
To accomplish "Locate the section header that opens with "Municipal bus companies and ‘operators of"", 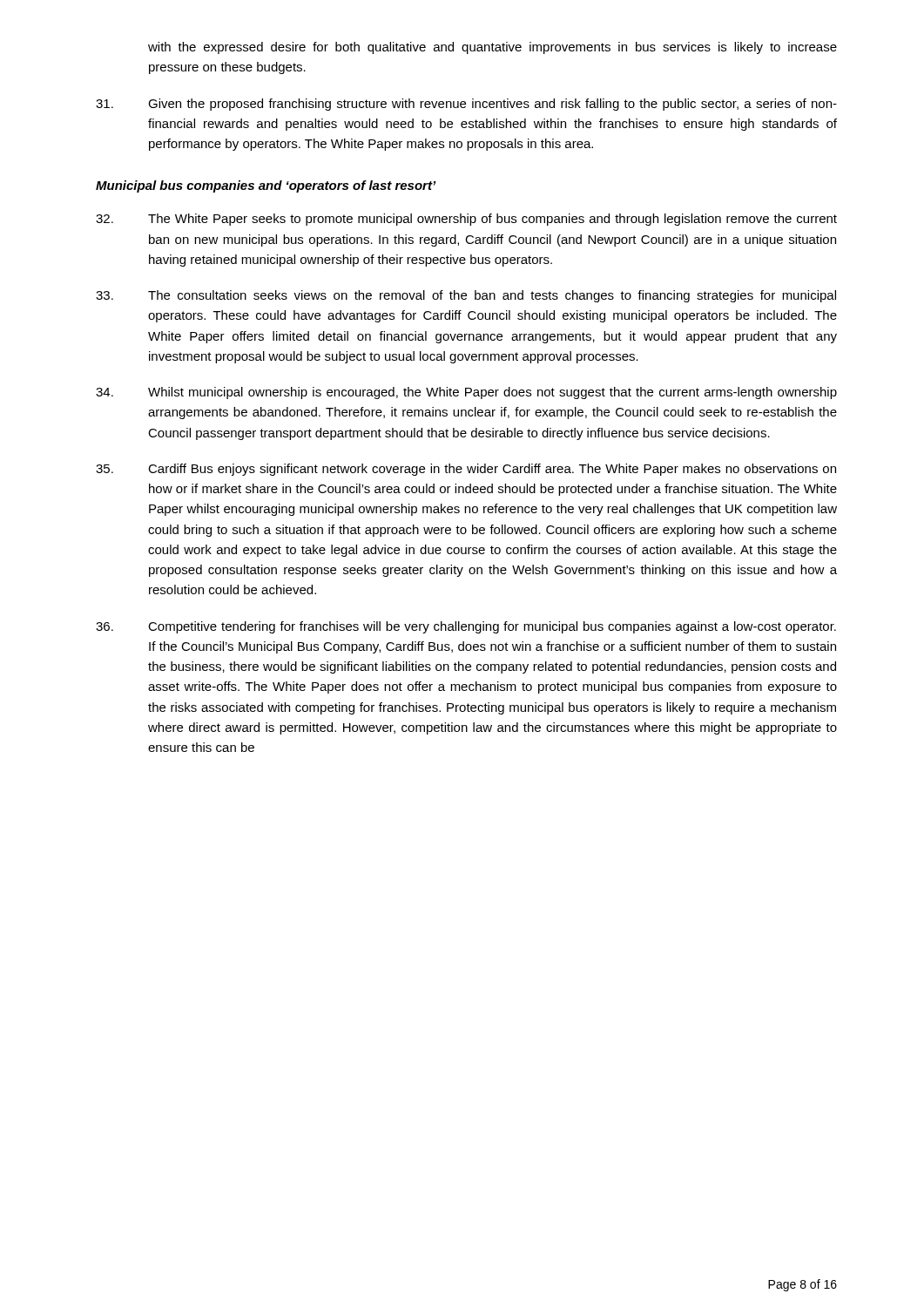I will tap(266, 185).
